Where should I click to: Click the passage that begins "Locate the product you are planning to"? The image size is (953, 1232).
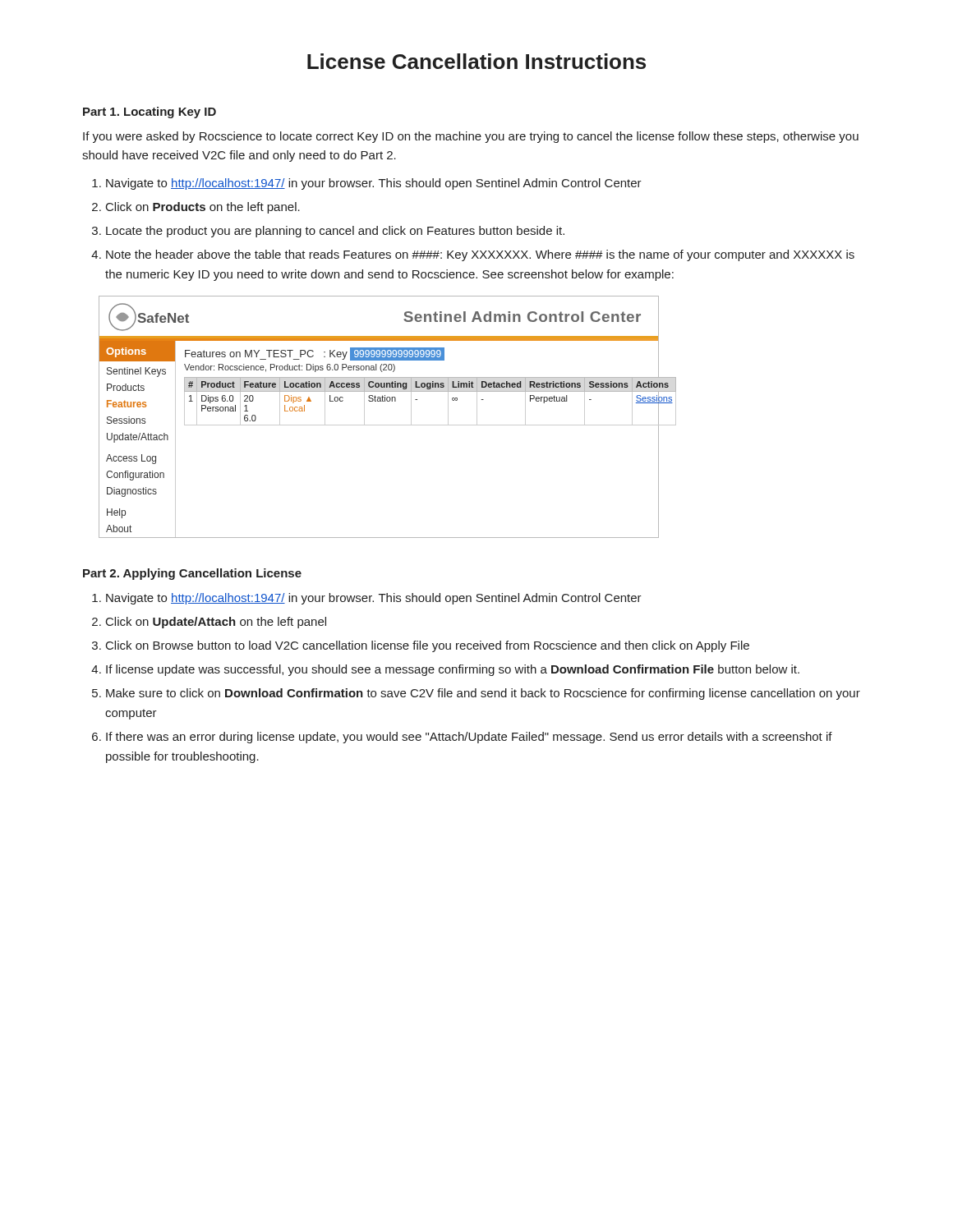tap(335, 230)
